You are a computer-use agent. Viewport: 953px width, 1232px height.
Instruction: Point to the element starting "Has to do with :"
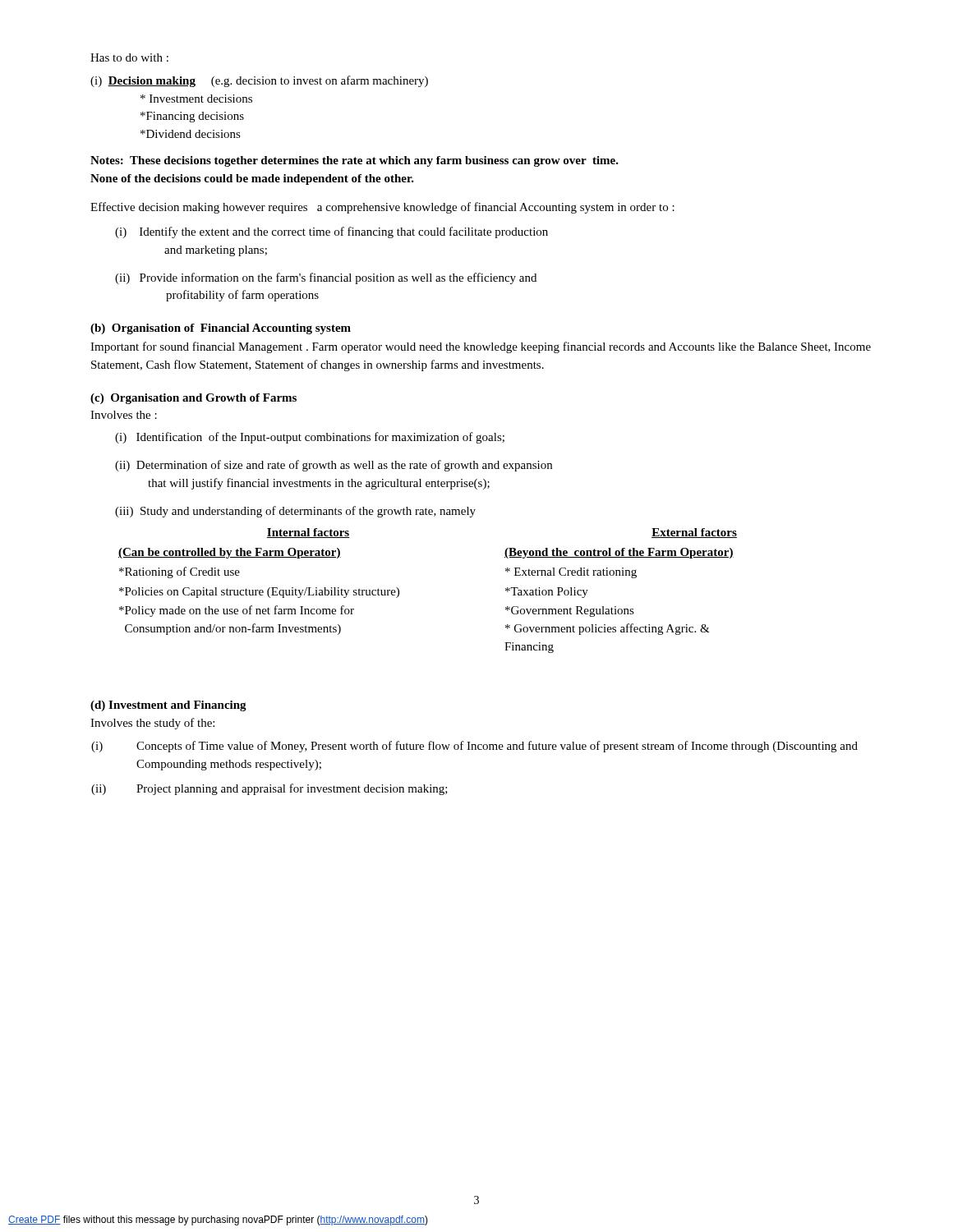(130, 57)
